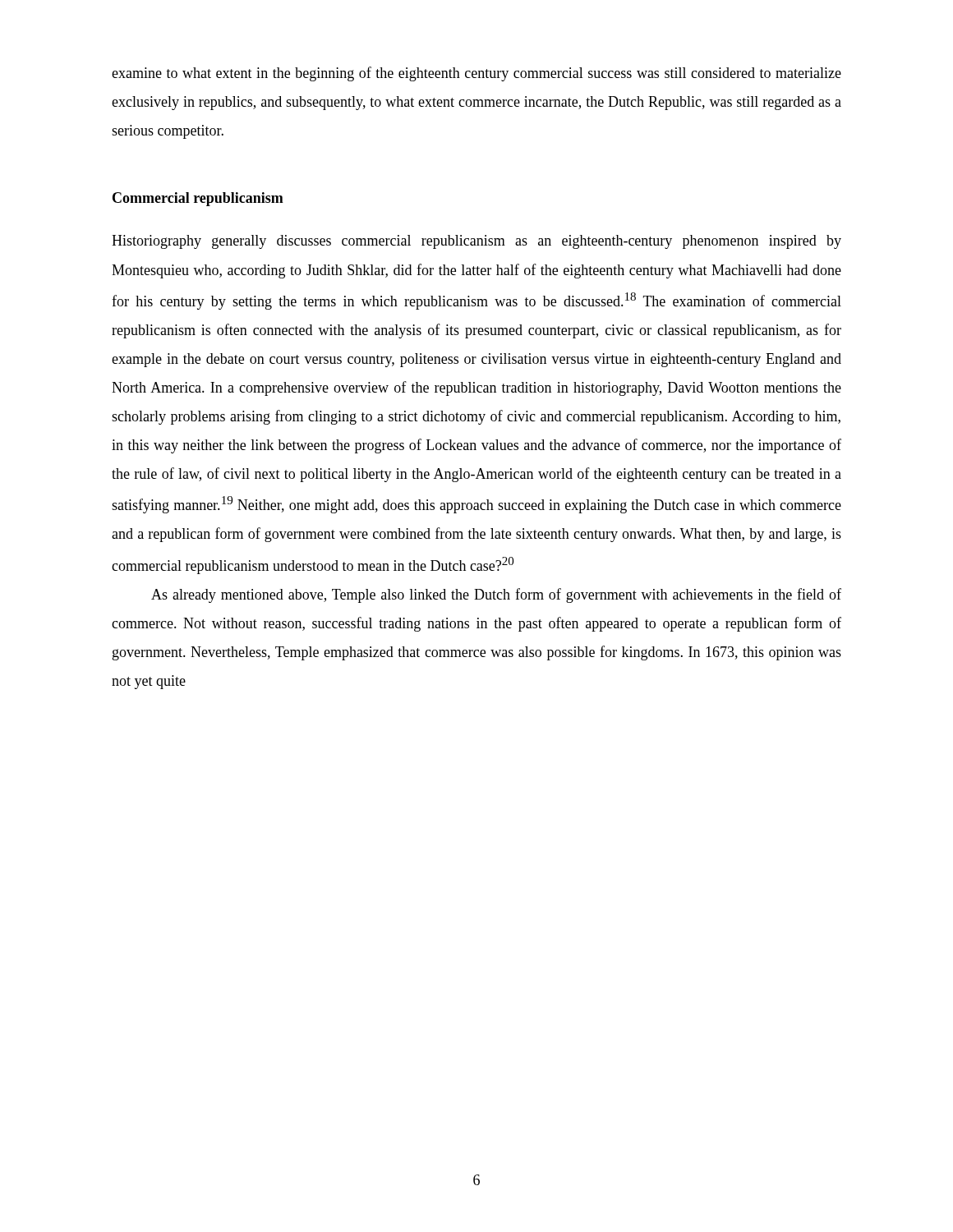Find the text block containing "Historiography generally discusses commercial republicanism as"
The image size is (953, 1232).
tap(476, 403)
